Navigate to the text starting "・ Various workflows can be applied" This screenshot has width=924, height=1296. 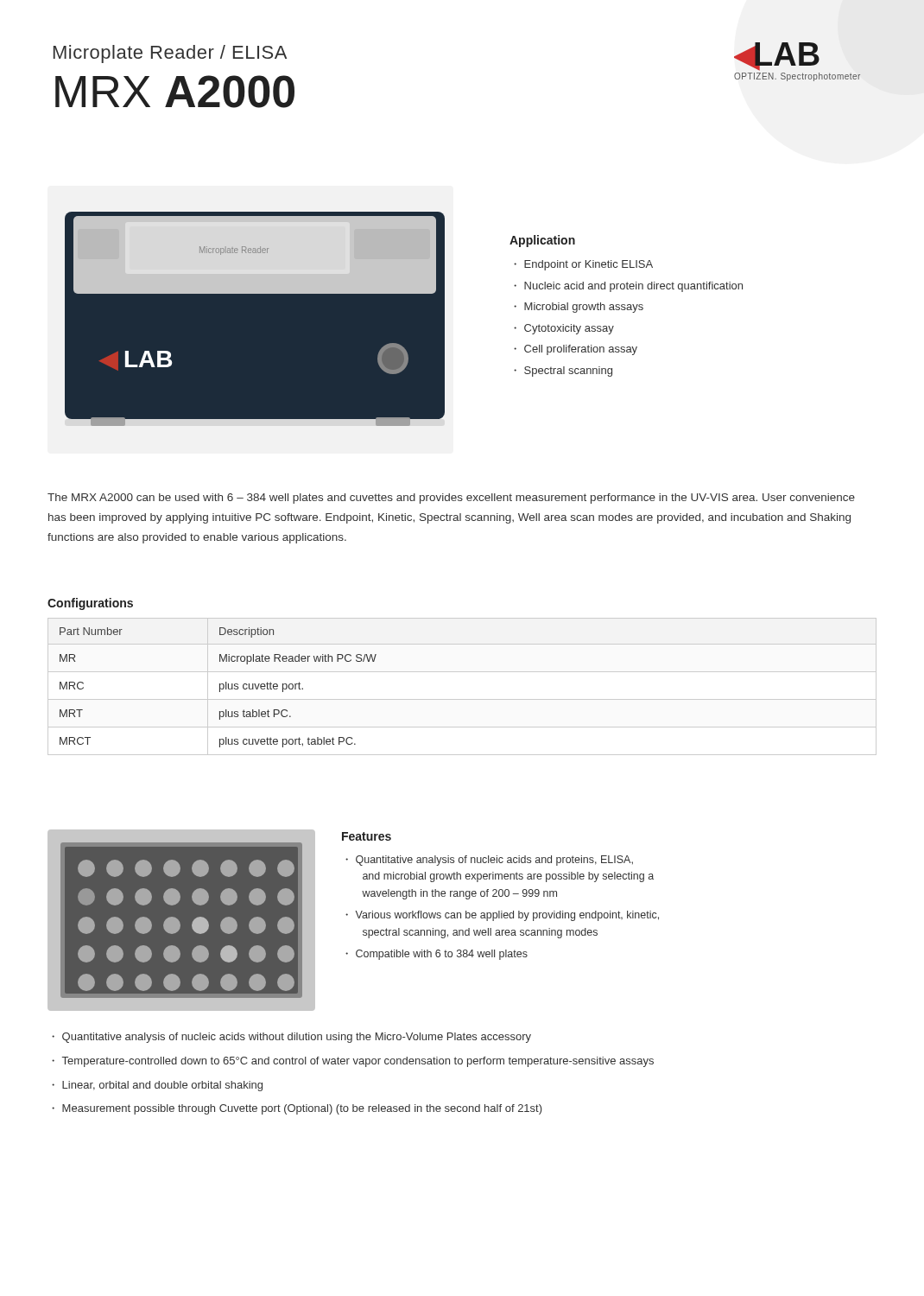(x=501, y=923)
